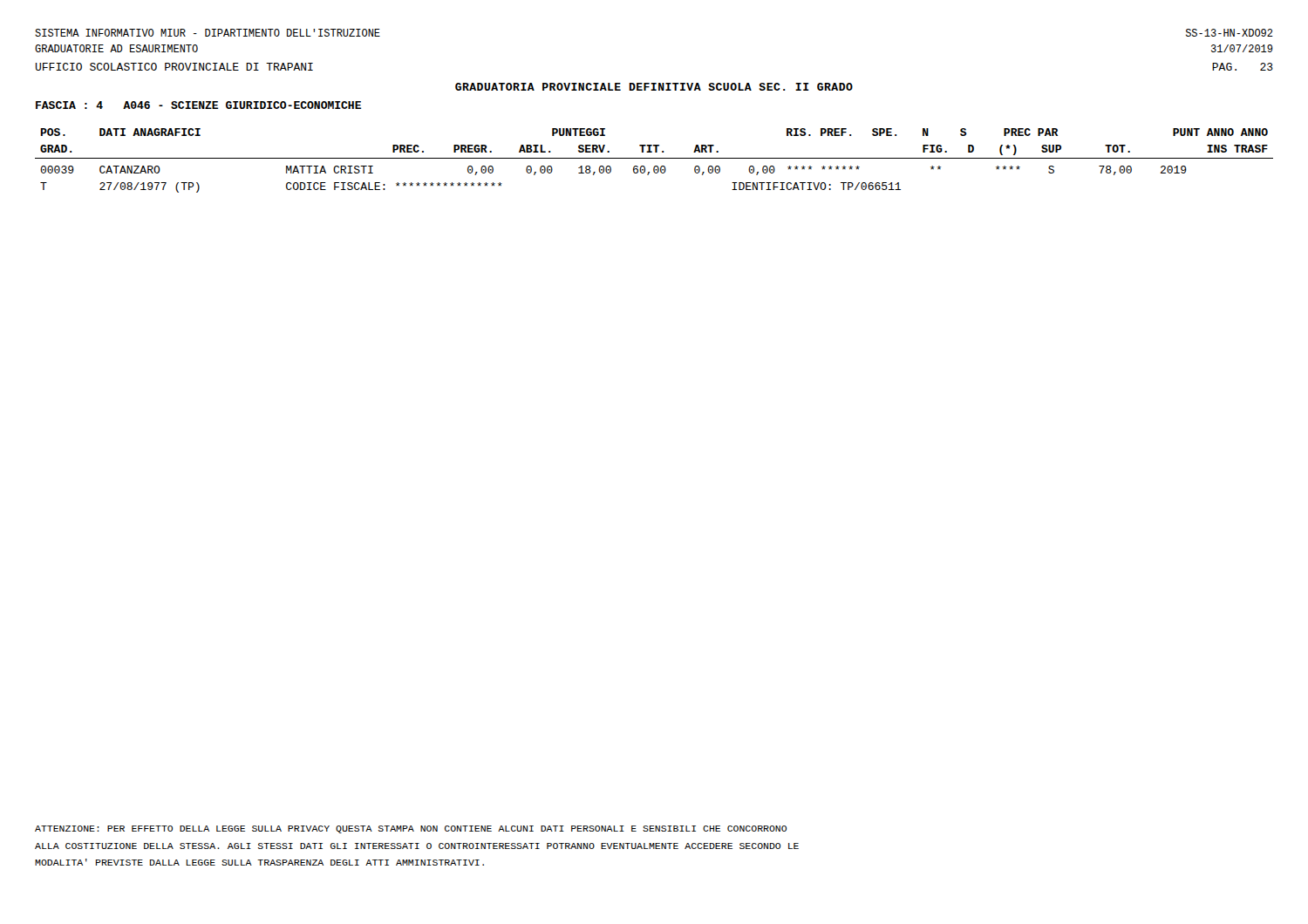Locate the text block with the text "ATTENZIONE: PER EFFETTO"
The height and width of the screenshot is (924, 1308).
pyautogui.click(x=654, y=846)
